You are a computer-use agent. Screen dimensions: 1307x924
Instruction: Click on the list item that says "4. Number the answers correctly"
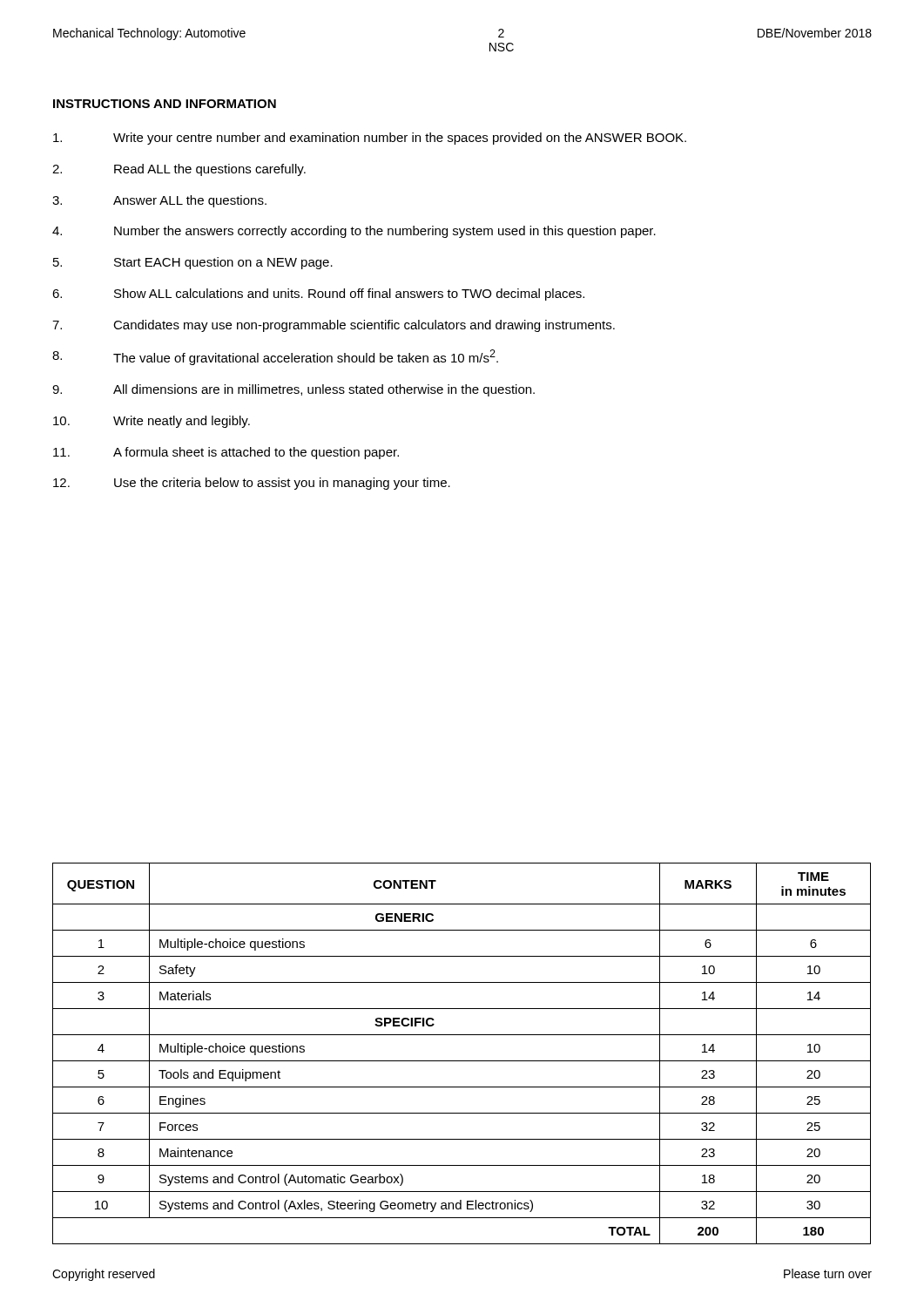tap(462, 231)
